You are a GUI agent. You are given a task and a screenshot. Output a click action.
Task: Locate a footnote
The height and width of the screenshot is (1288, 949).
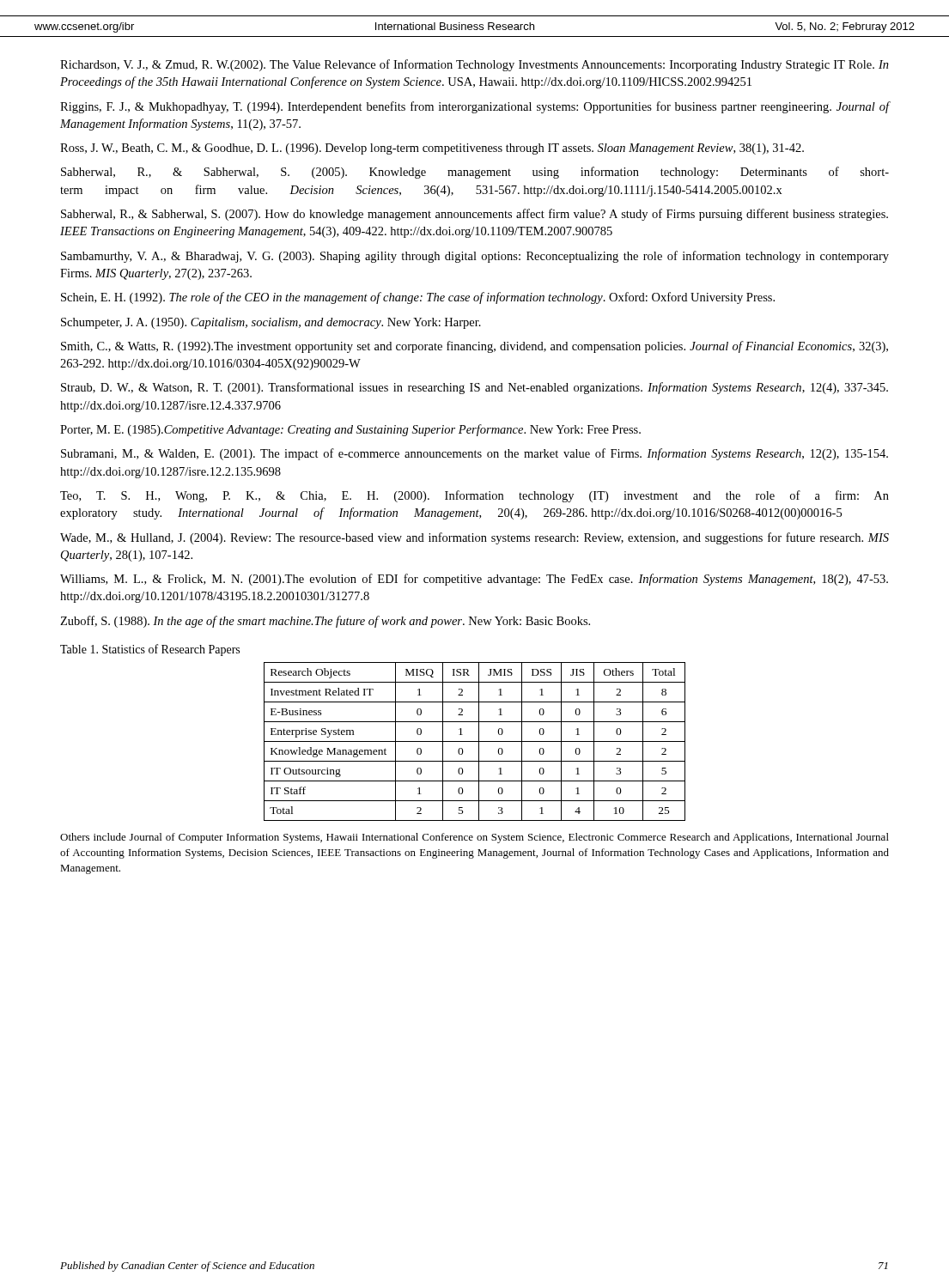(474, 852)
